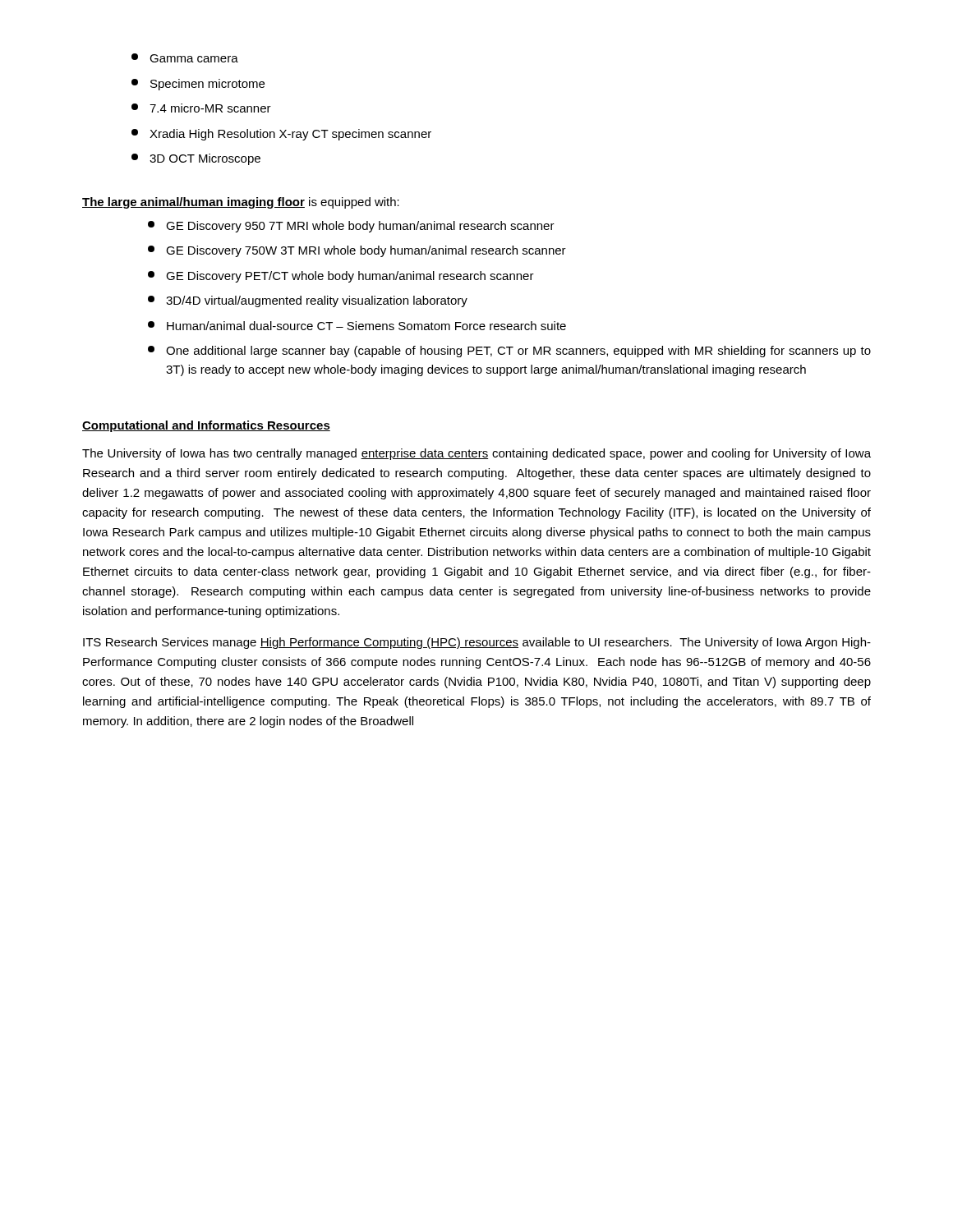953x1232 pixels.
Task: Where is the passage that starts "The University of Iowa has"?
Action: point(476,532)
